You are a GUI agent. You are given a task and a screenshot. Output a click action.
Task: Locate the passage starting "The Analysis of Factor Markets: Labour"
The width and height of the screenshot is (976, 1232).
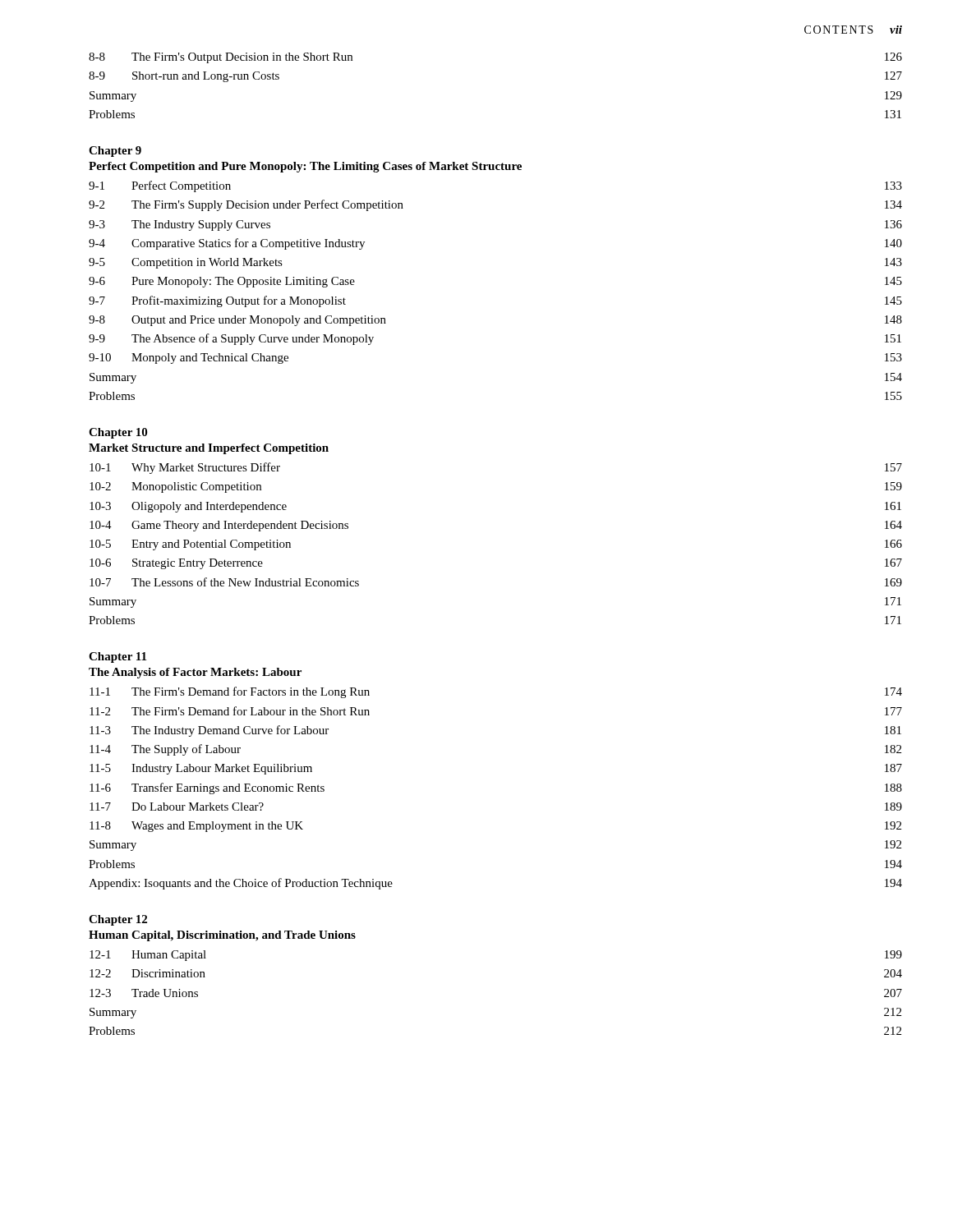click(x=195, y=672)
